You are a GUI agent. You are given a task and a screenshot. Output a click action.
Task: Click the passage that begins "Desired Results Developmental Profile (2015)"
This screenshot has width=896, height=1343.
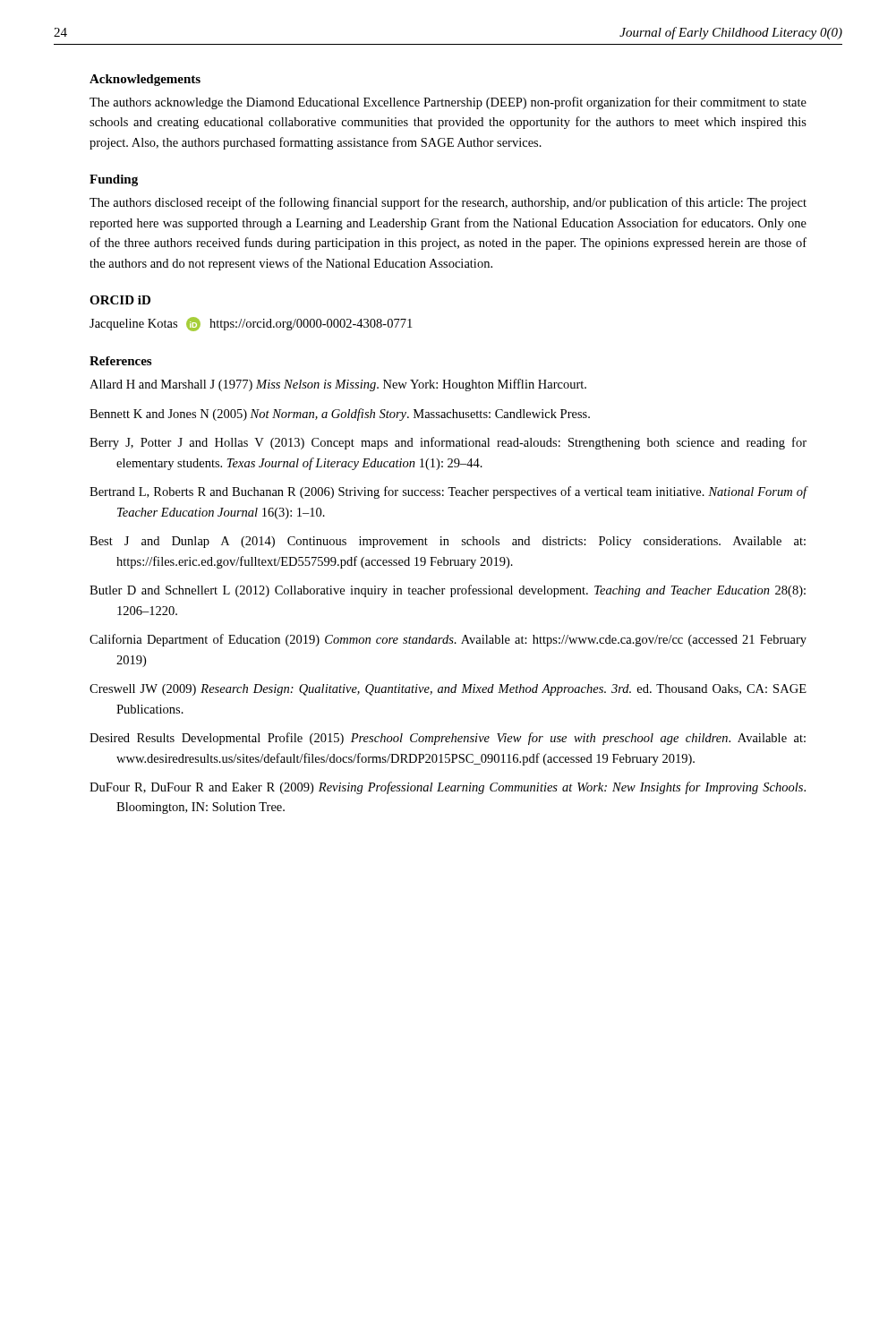tap(448, 748)
